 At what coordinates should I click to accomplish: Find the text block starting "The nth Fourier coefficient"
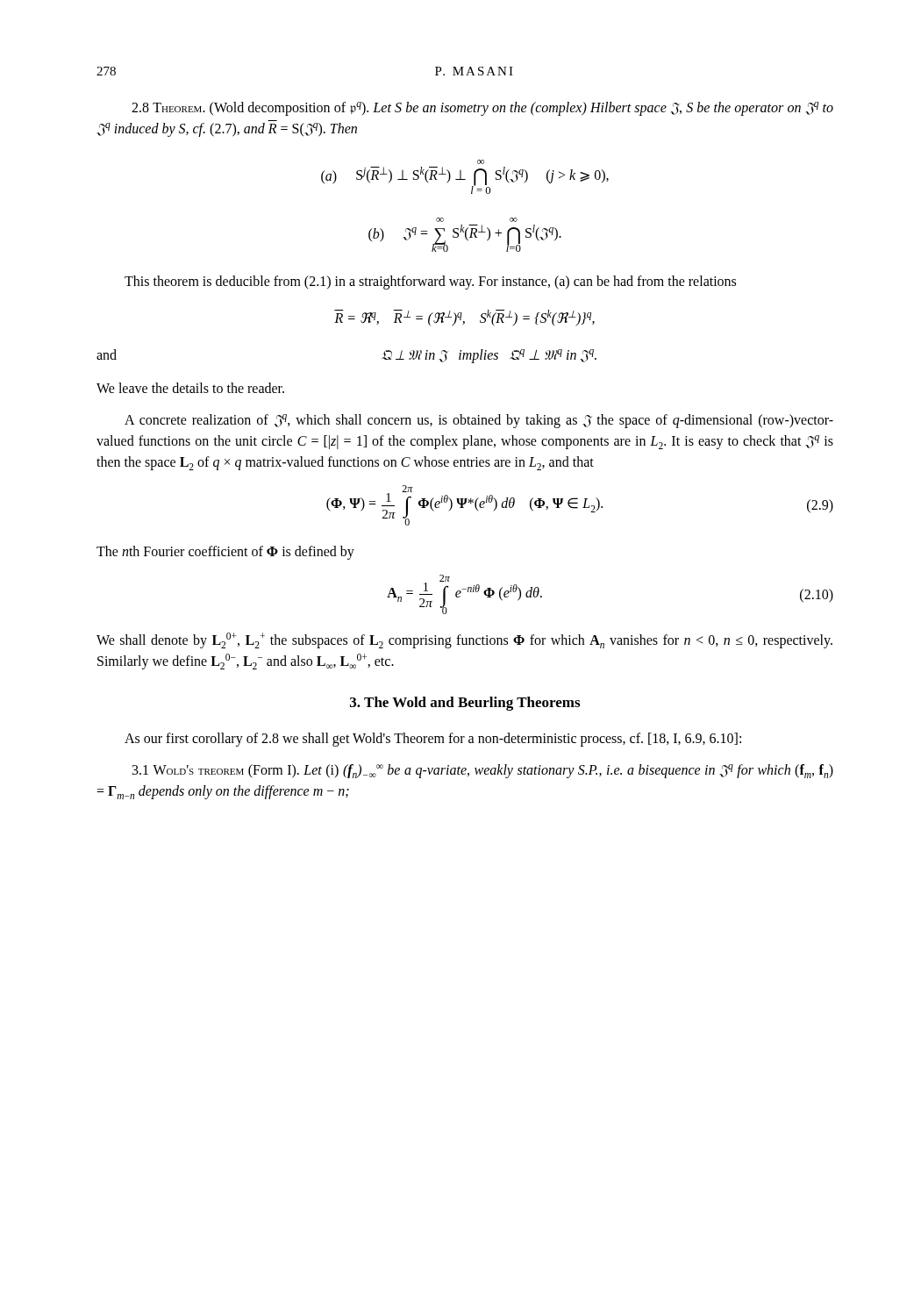[x=225, y=553]
